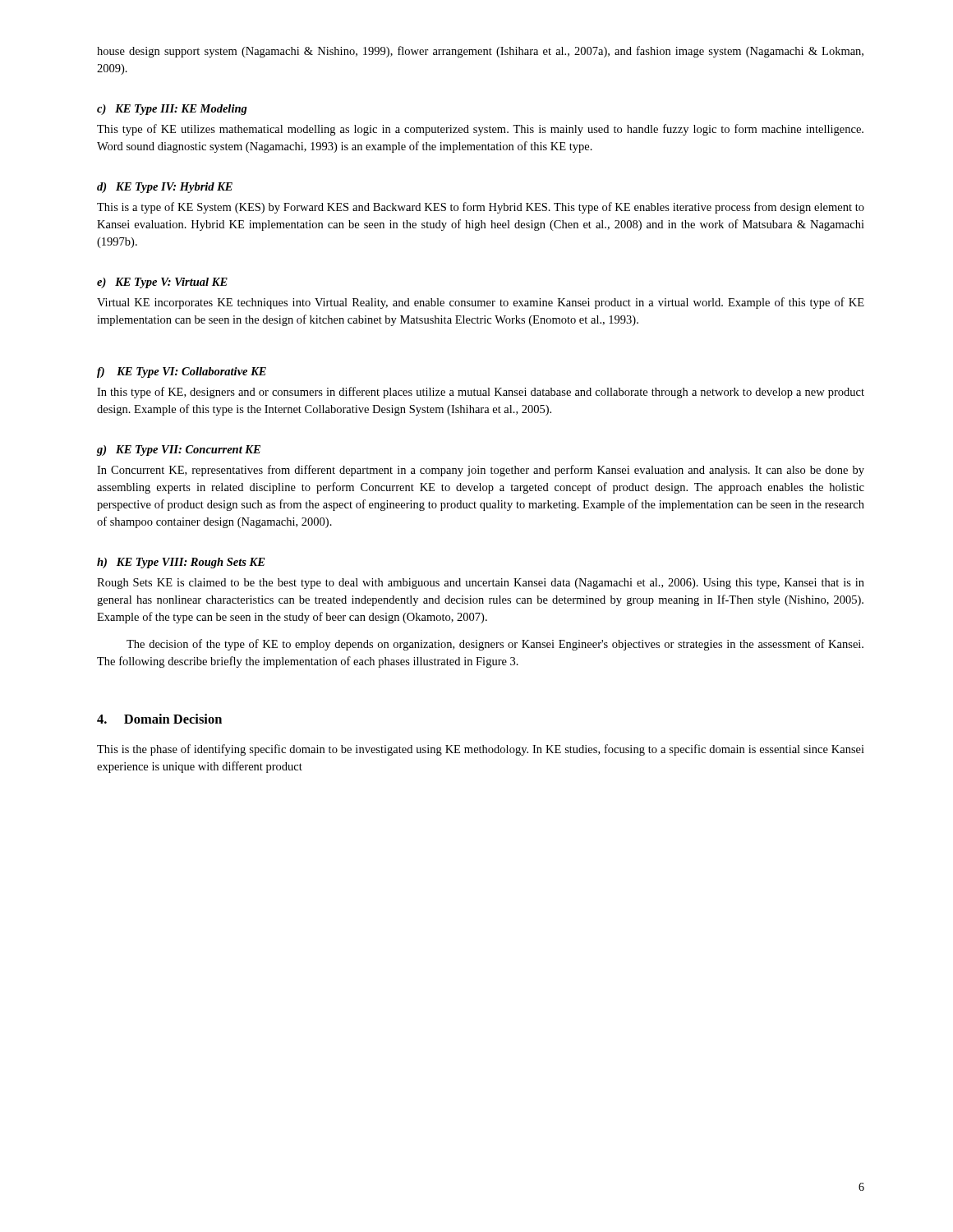Find the text block with the text "In Concurrent KE,"
The width and height of the screenshot is (953, 1232).
pos(481,496)
